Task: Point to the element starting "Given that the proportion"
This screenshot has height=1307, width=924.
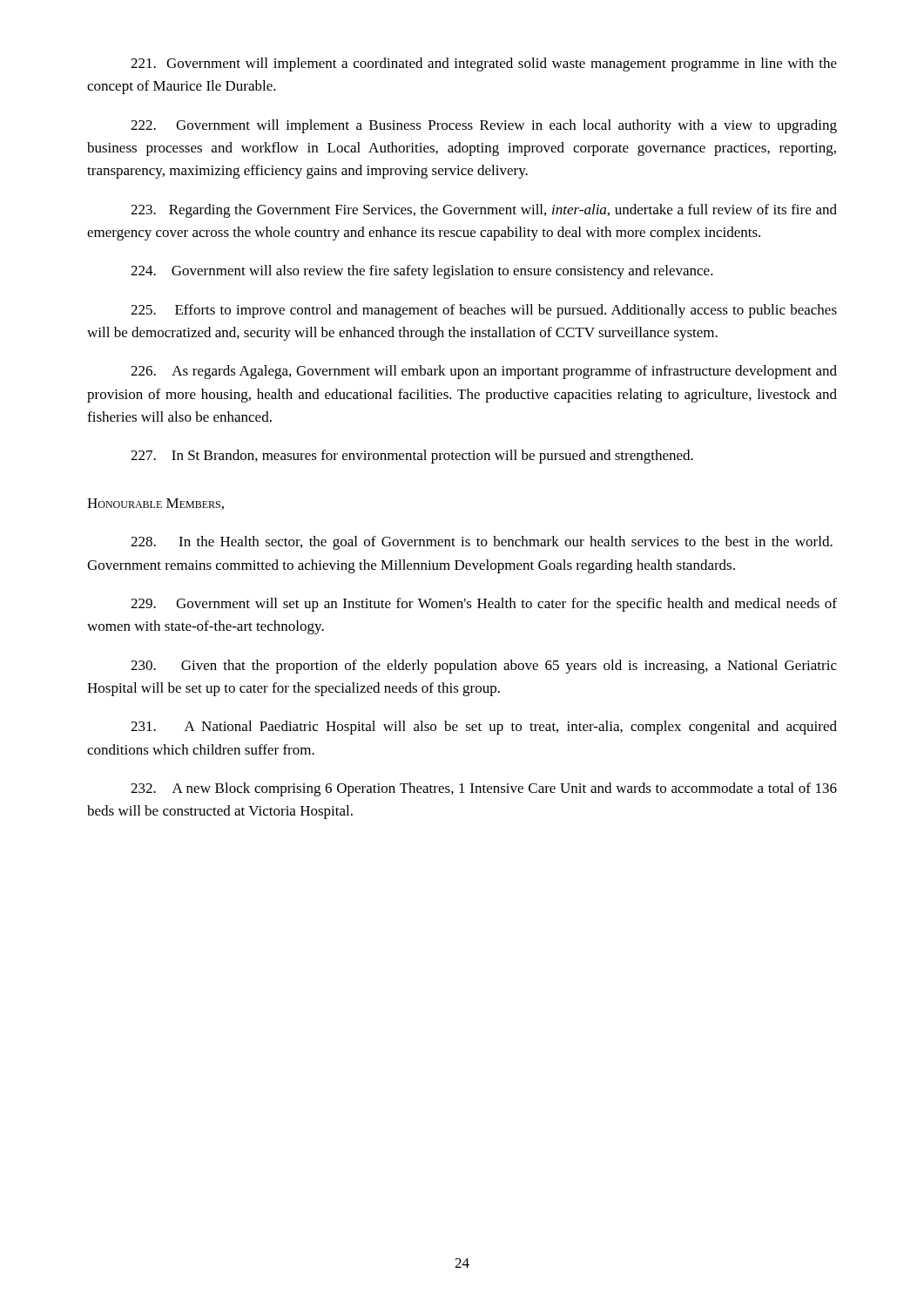Action: [x=462, y=676]
